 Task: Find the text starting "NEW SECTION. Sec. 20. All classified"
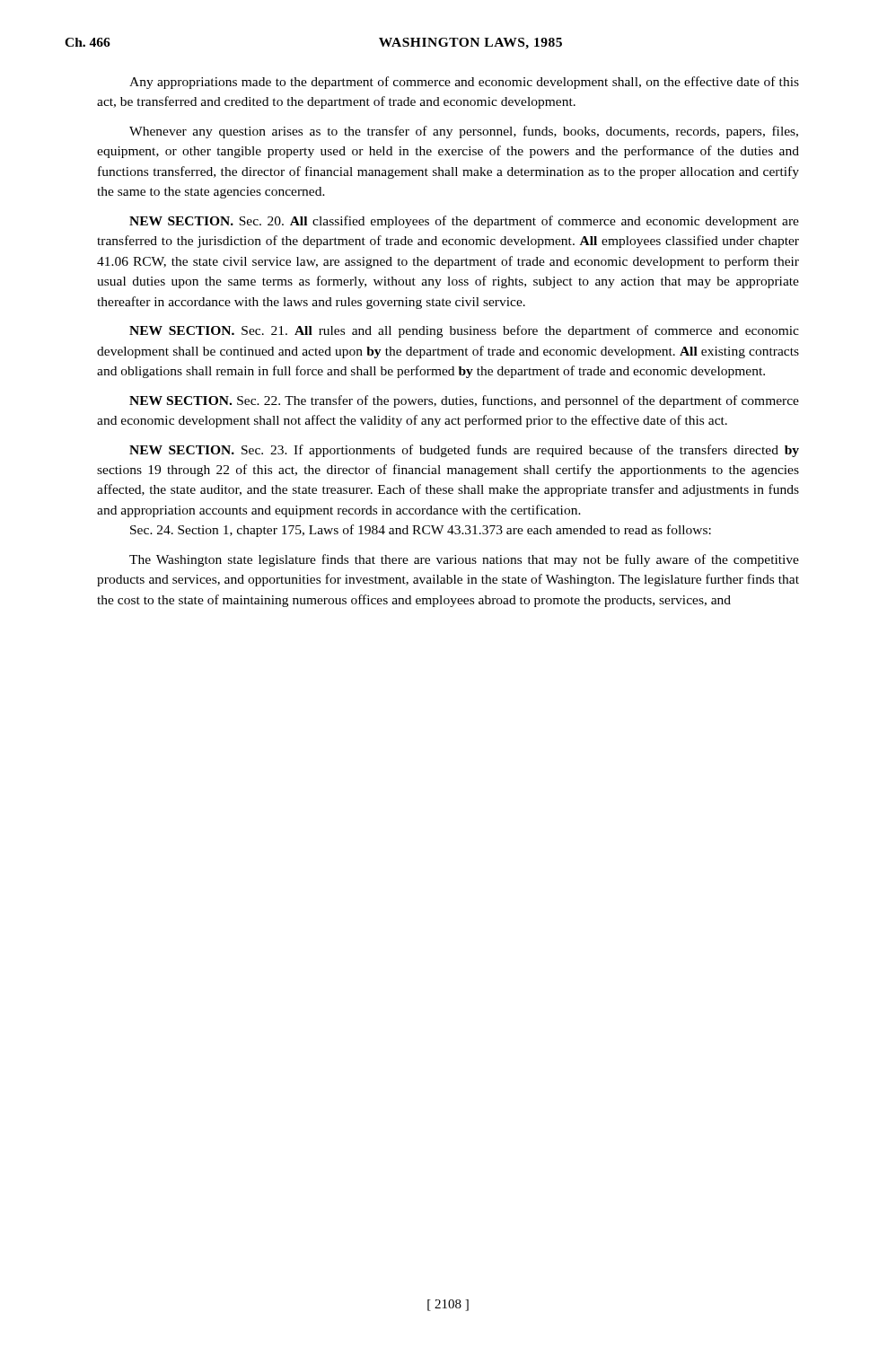(448, 261)
